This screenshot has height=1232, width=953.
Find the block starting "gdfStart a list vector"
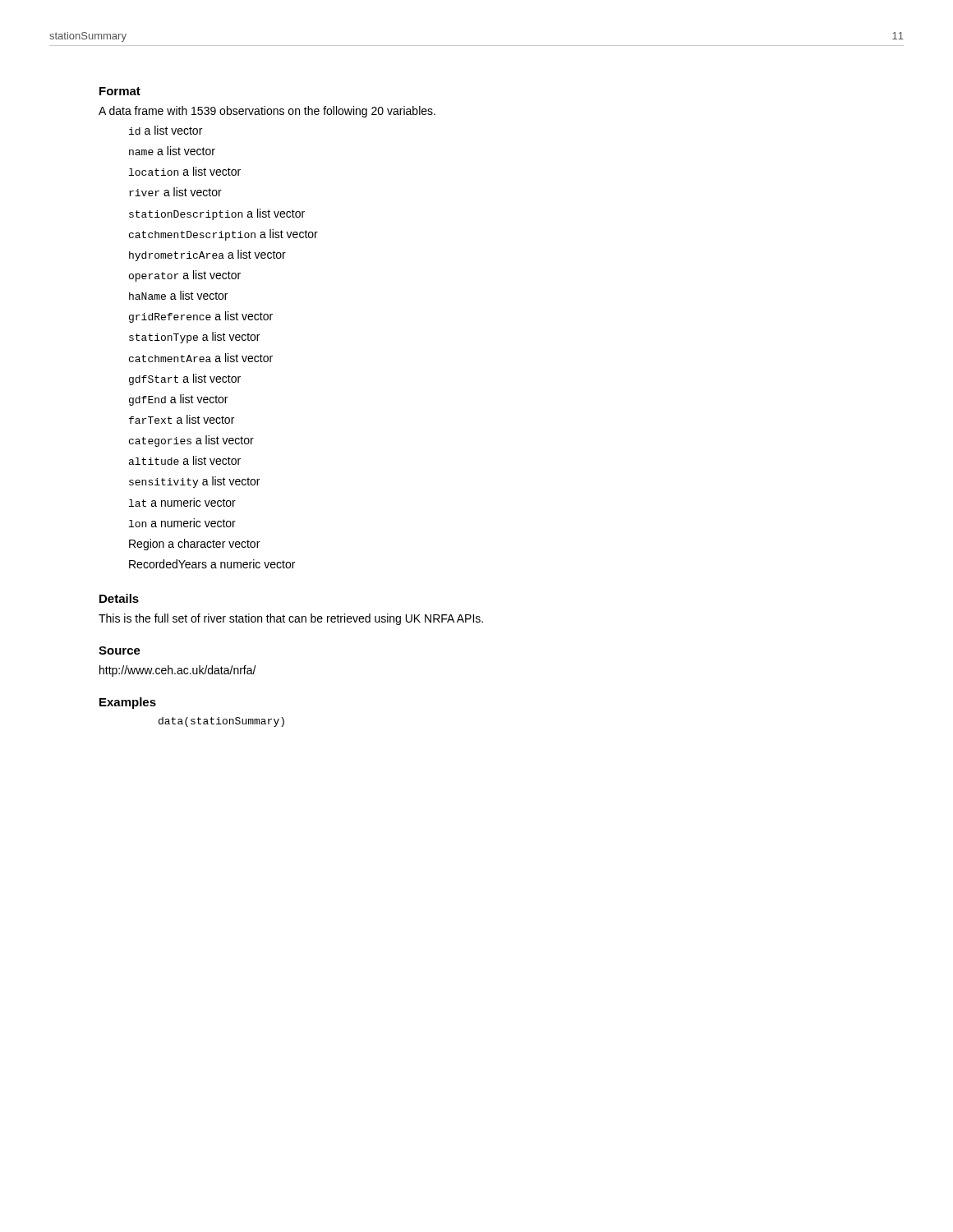point(185,379)
